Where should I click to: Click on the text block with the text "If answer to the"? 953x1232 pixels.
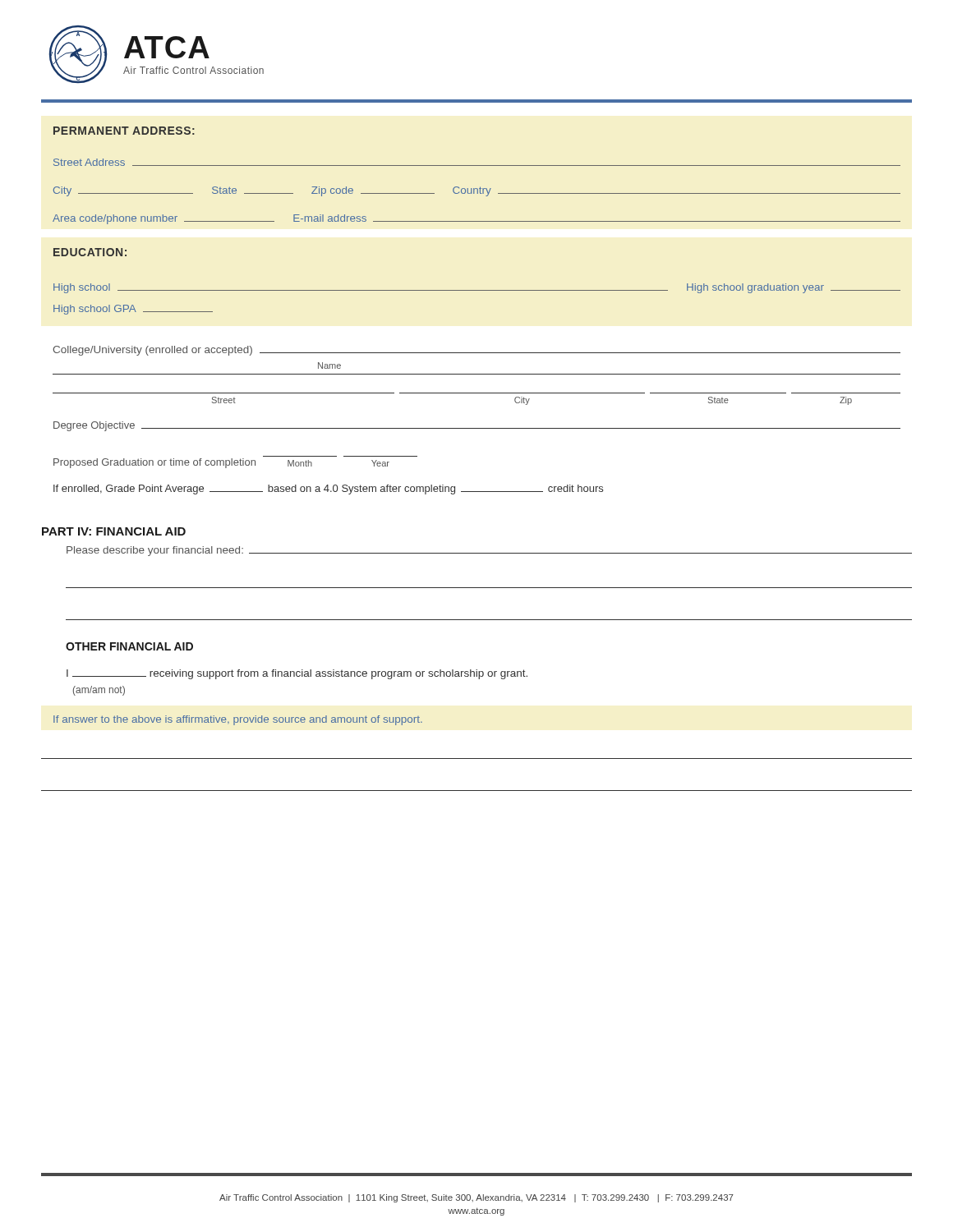pyautogui.click(x=238, y=719)
